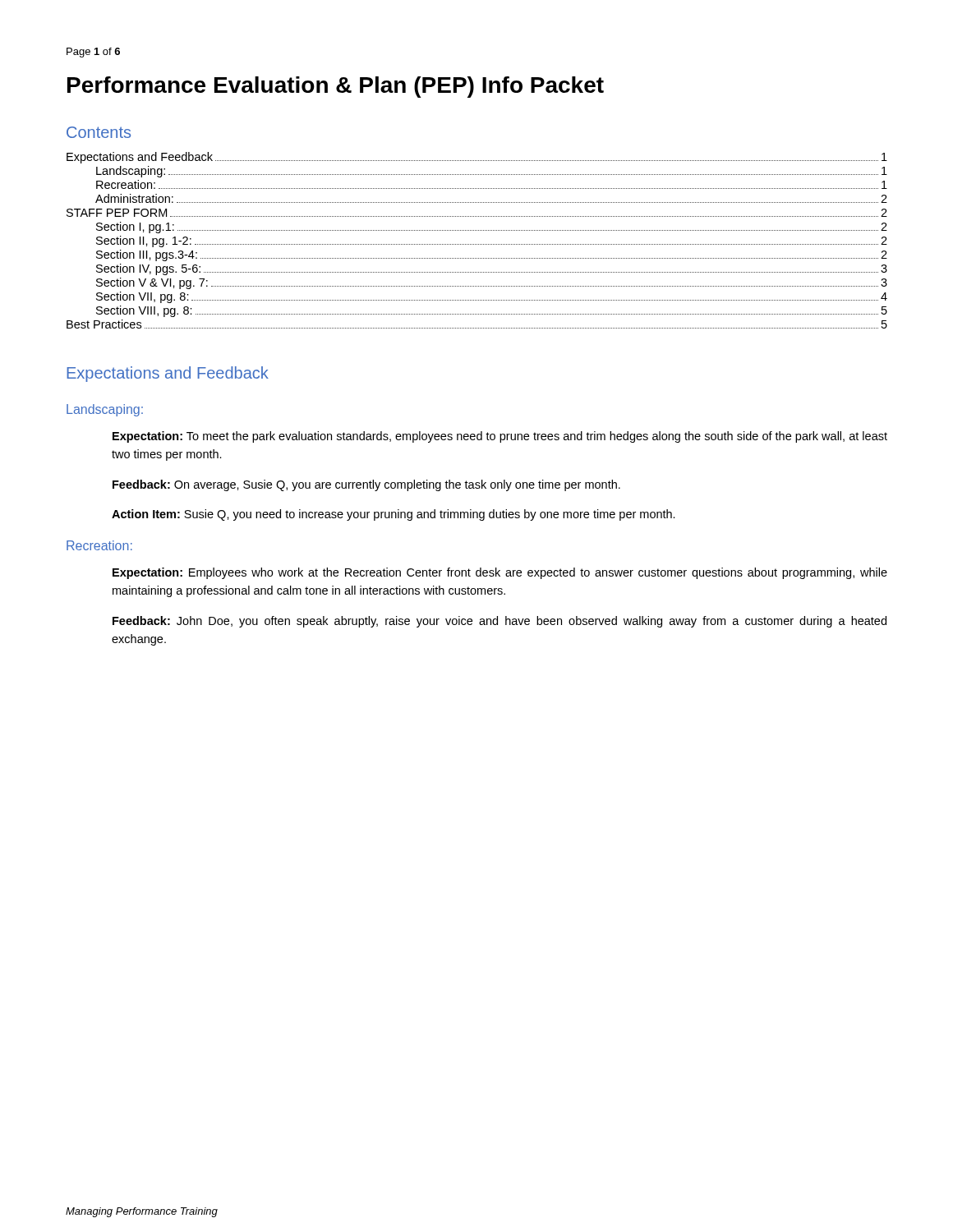Screen dimensions: 1232x953
Task: Locate the block of text that opens with "Section V & VI, pg. 7:"
Action: click(476, 283)
